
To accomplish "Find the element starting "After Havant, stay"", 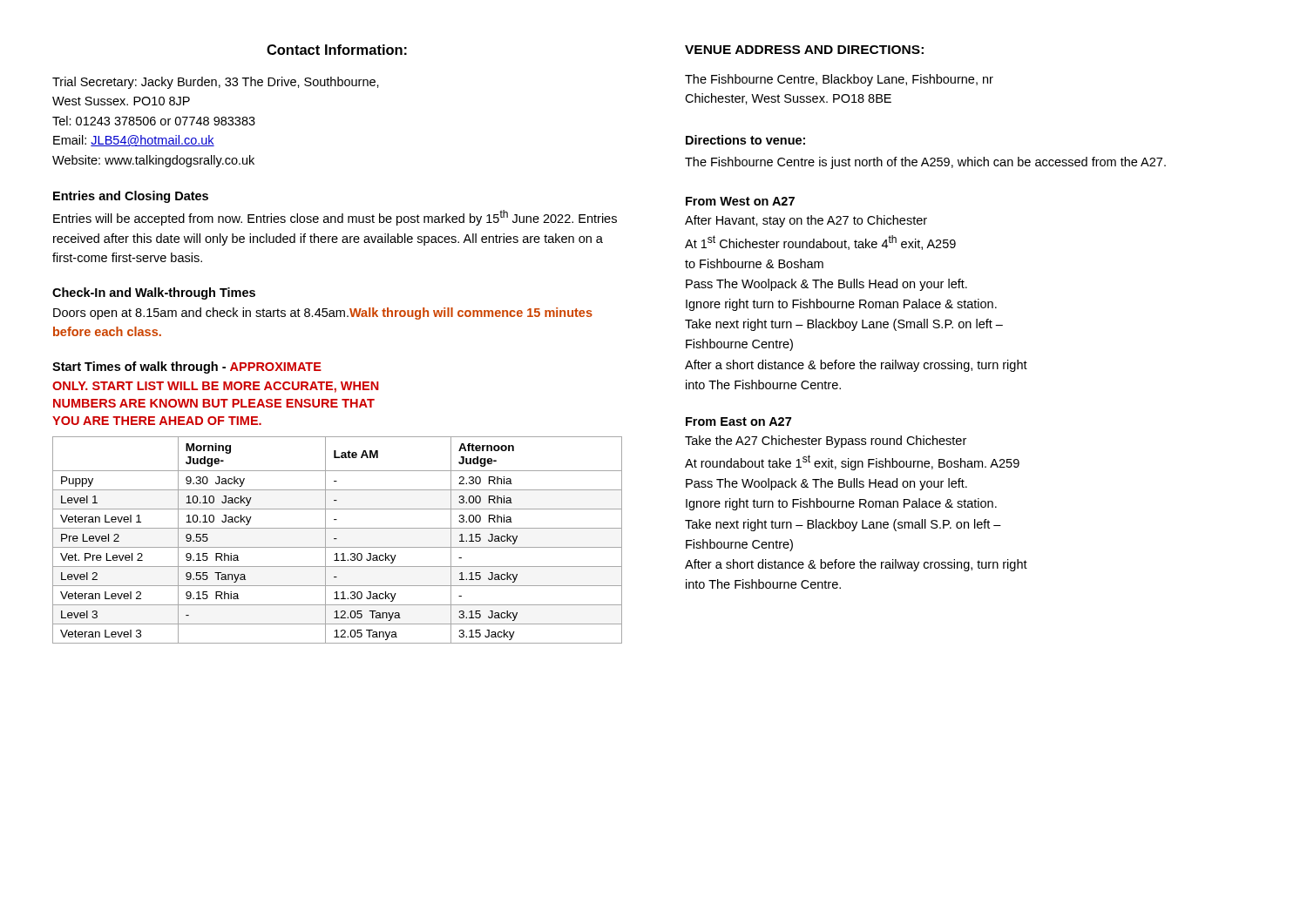I will tap(856, 303).
